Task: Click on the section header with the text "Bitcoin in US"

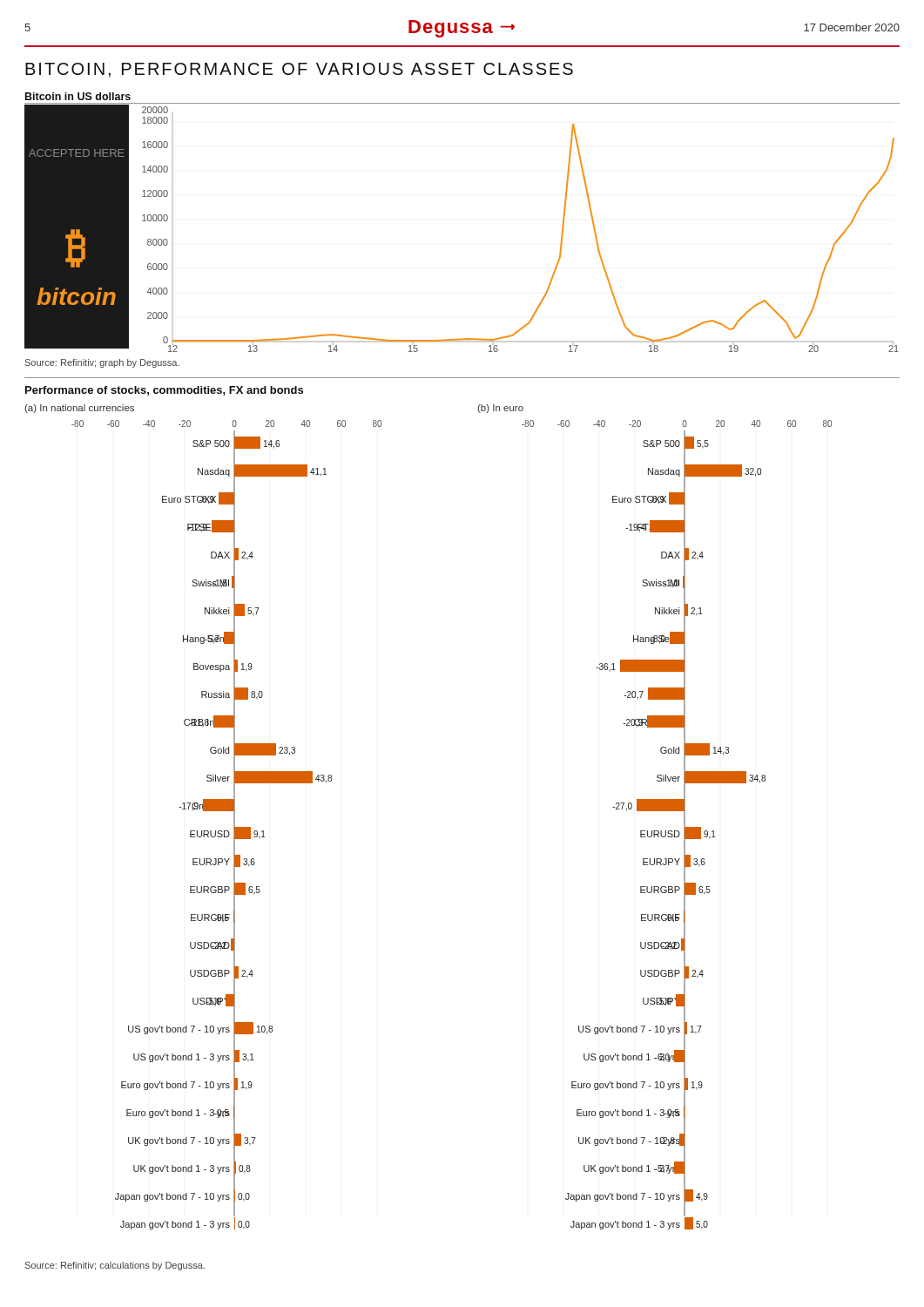Action: [x=78, y=97]
